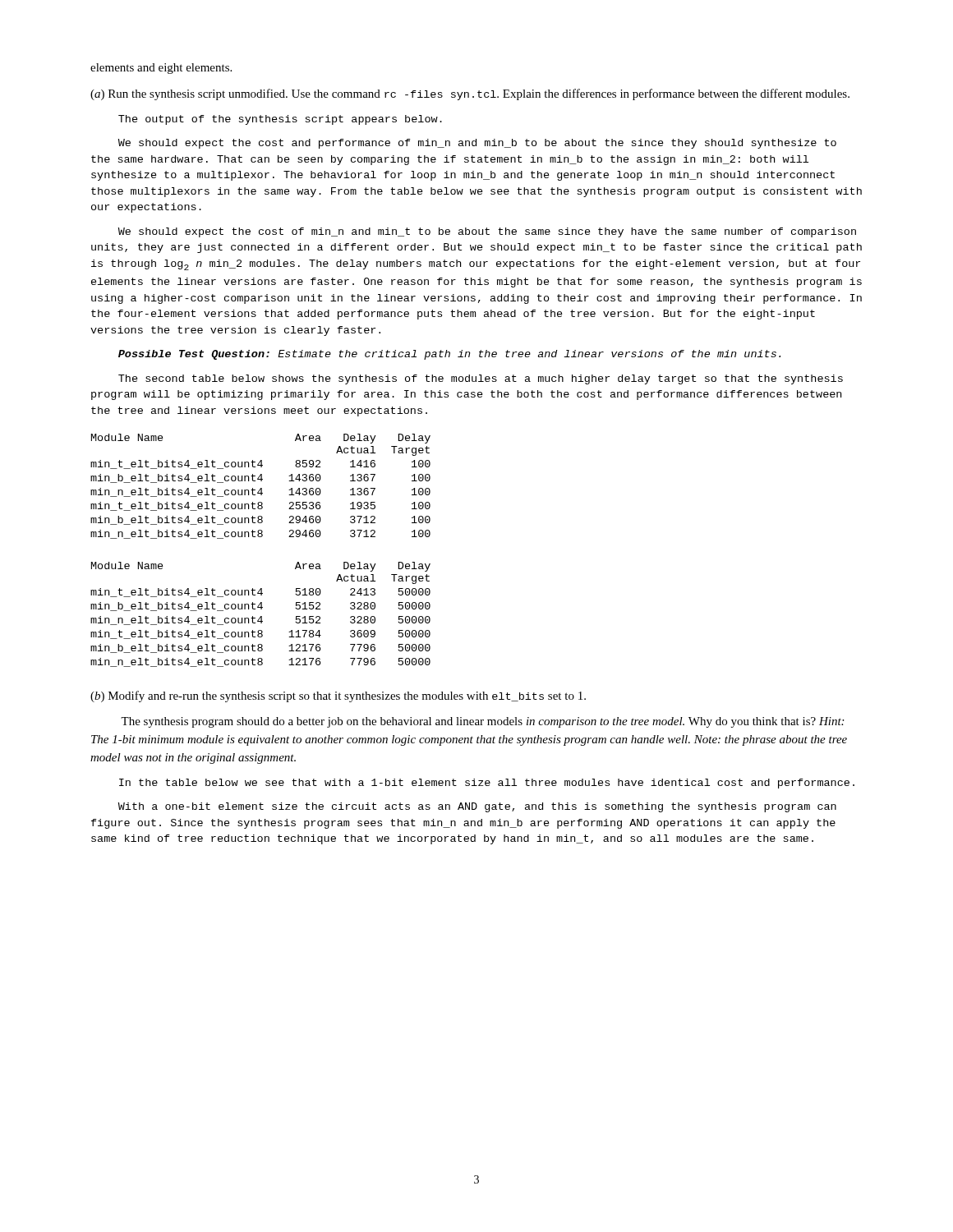Image resolution: width=953 pixels, height=1232 pixels.
Task: Navigate to the passage starting "With a one-bit element size the circuit acts"
Action: point(476,823)
